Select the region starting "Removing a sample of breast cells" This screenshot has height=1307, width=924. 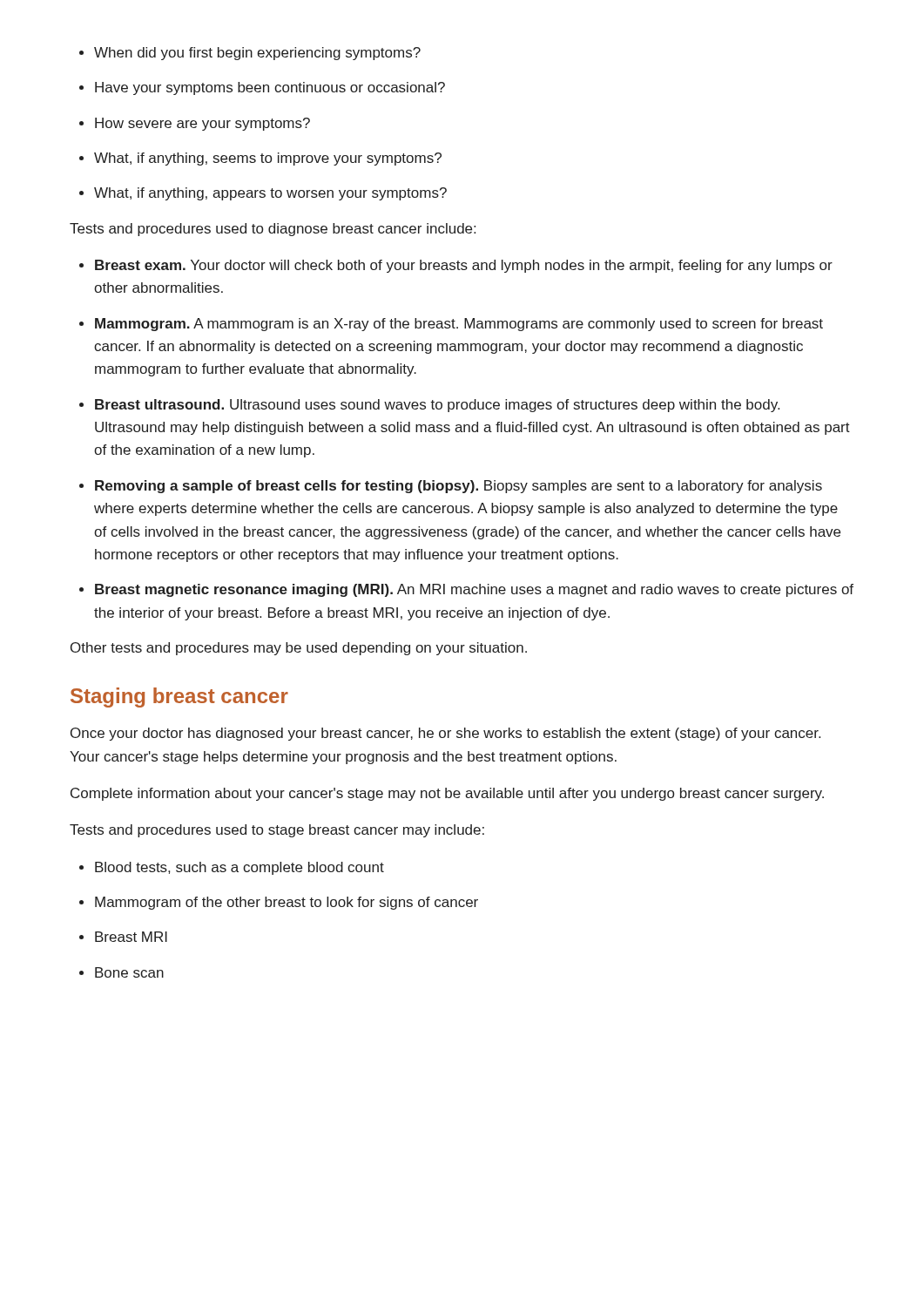click(462, 521)
